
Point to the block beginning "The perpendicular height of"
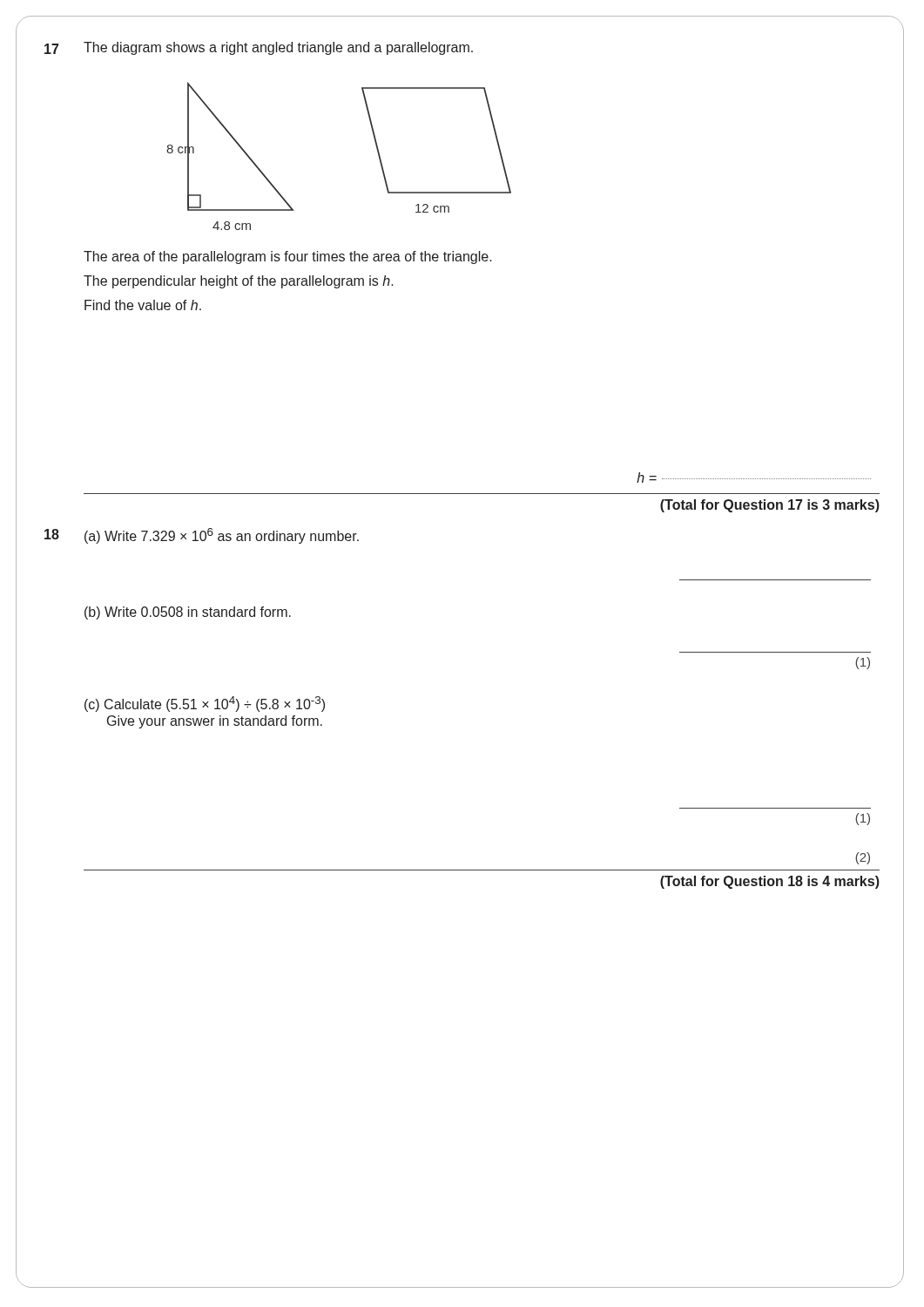pos(239,281)
